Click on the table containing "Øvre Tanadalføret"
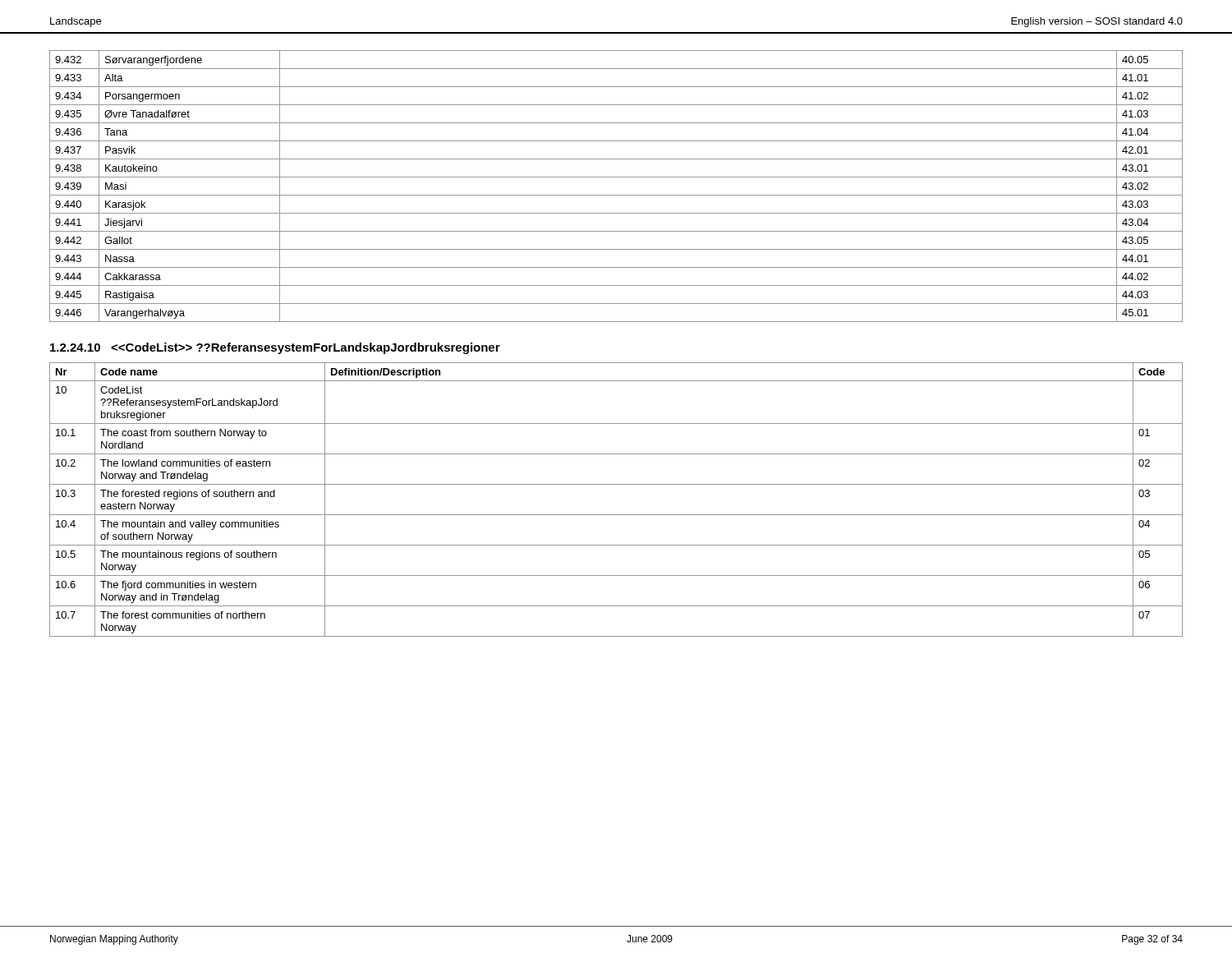 [616, 186]
